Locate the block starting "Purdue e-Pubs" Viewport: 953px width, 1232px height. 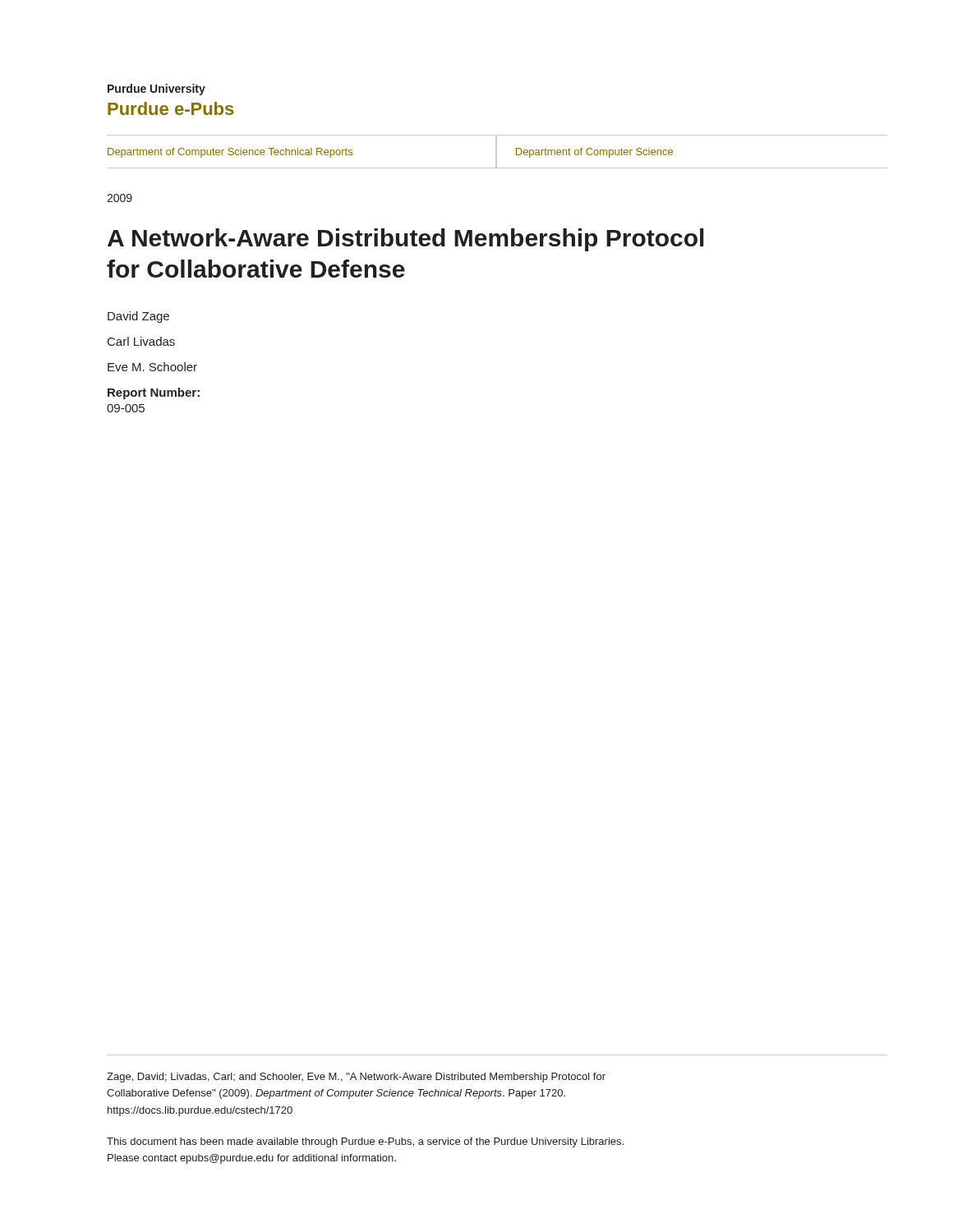coord(170,108)
